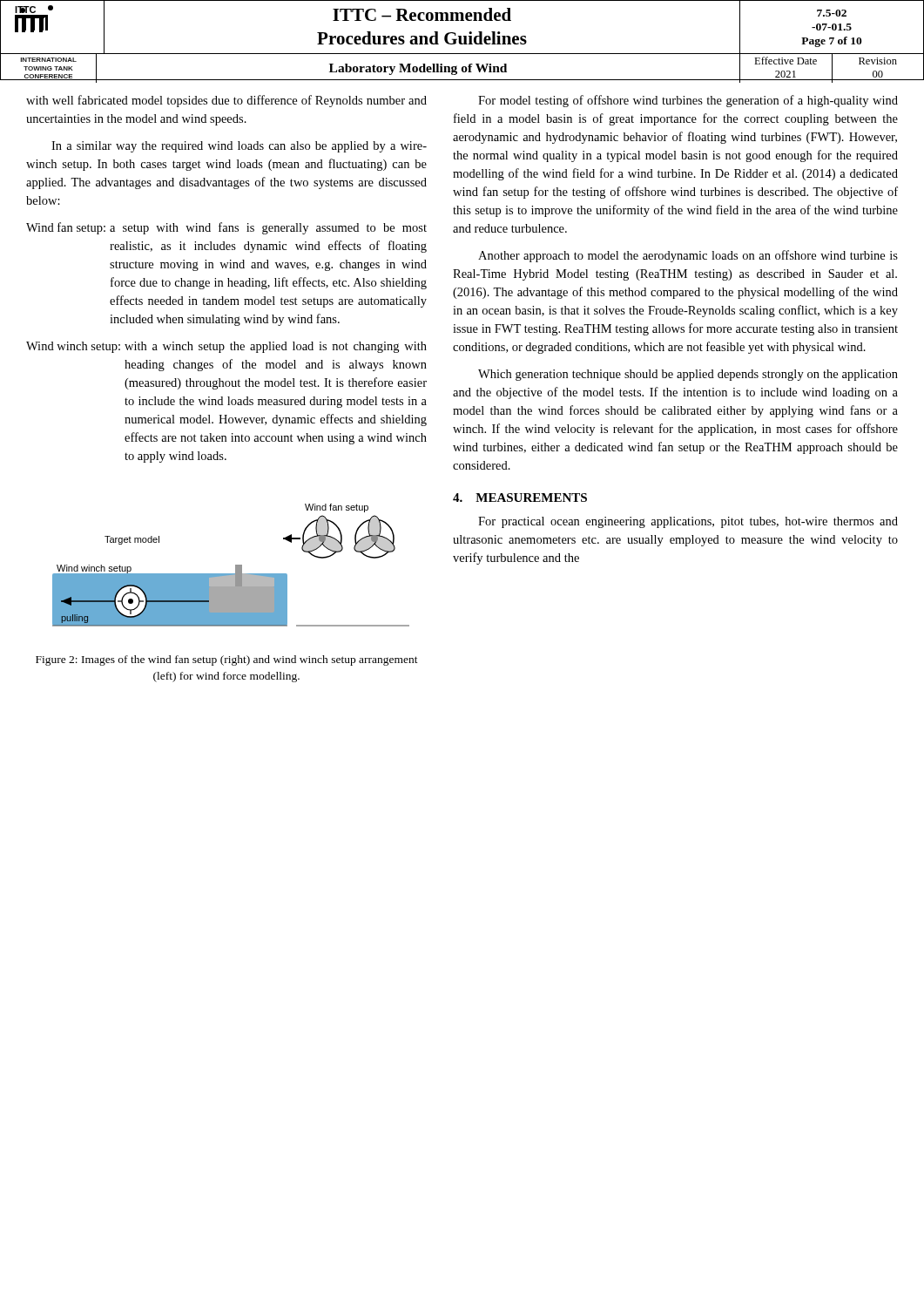Locate the caption containing "Figure 2: Images of the wind"

point(226,668)
